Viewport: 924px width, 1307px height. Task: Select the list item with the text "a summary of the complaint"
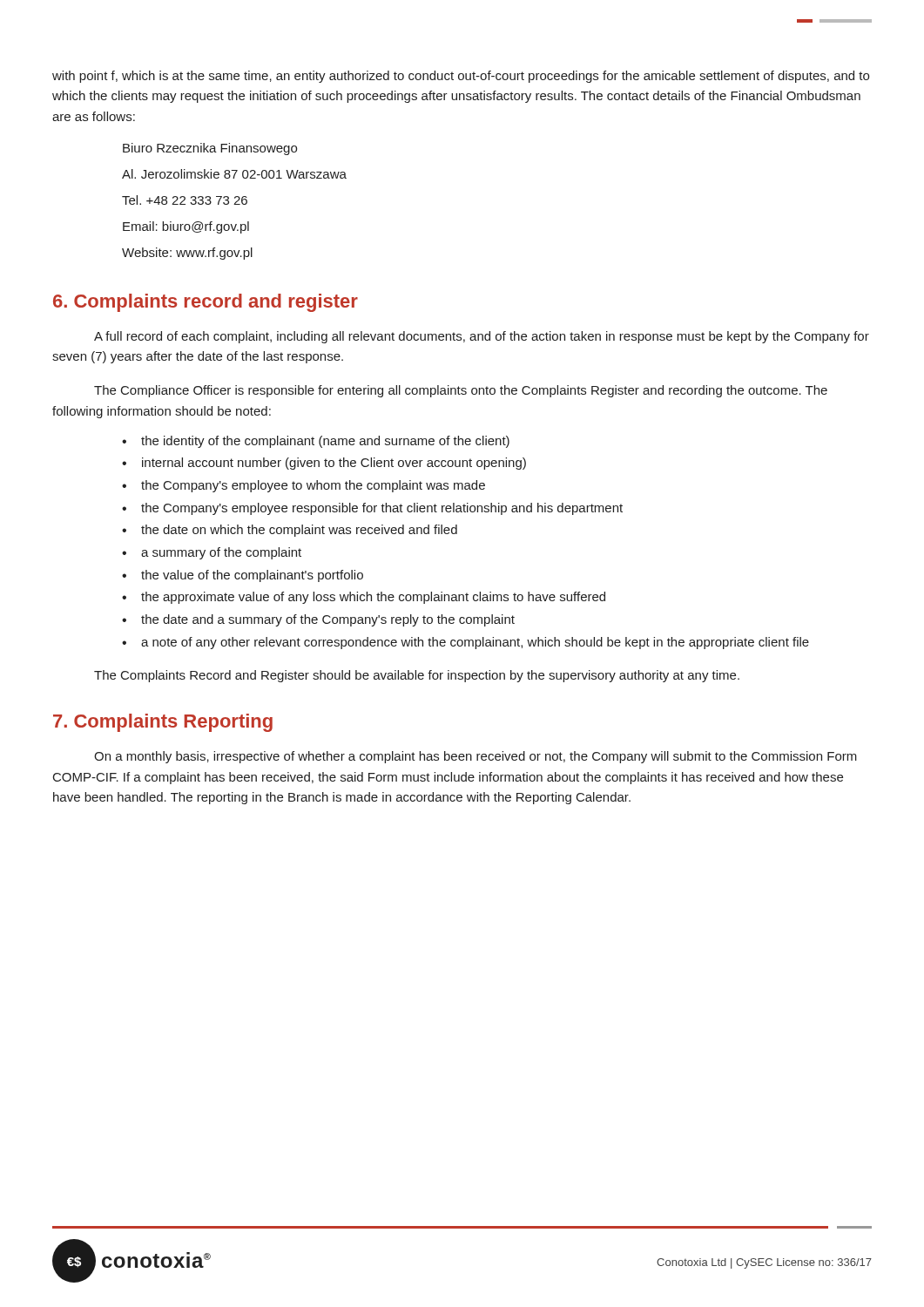tap(221, 552)
